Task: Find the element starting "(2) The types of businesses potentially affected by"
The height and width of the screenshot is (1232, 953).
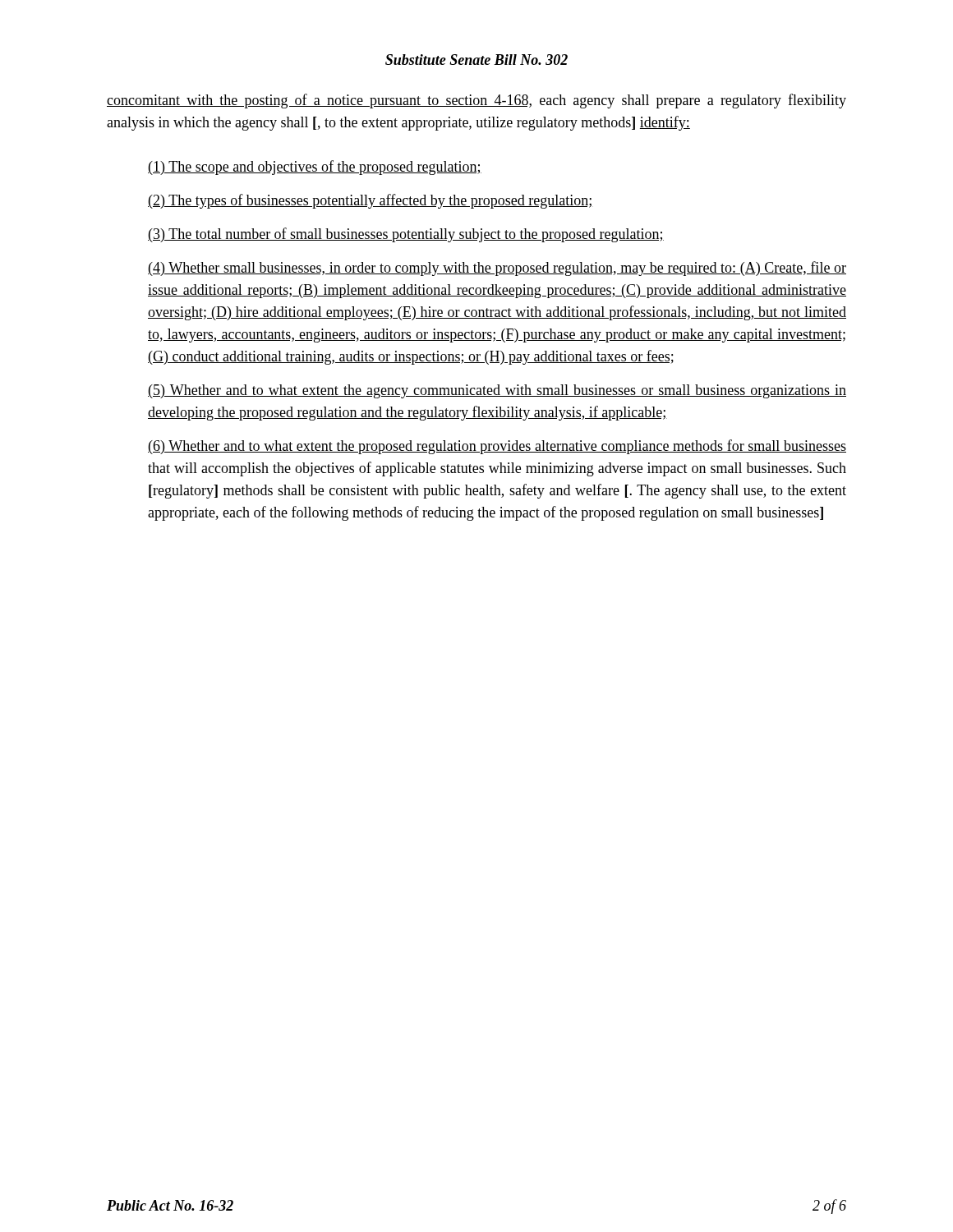Action: [x=370, y=200]
